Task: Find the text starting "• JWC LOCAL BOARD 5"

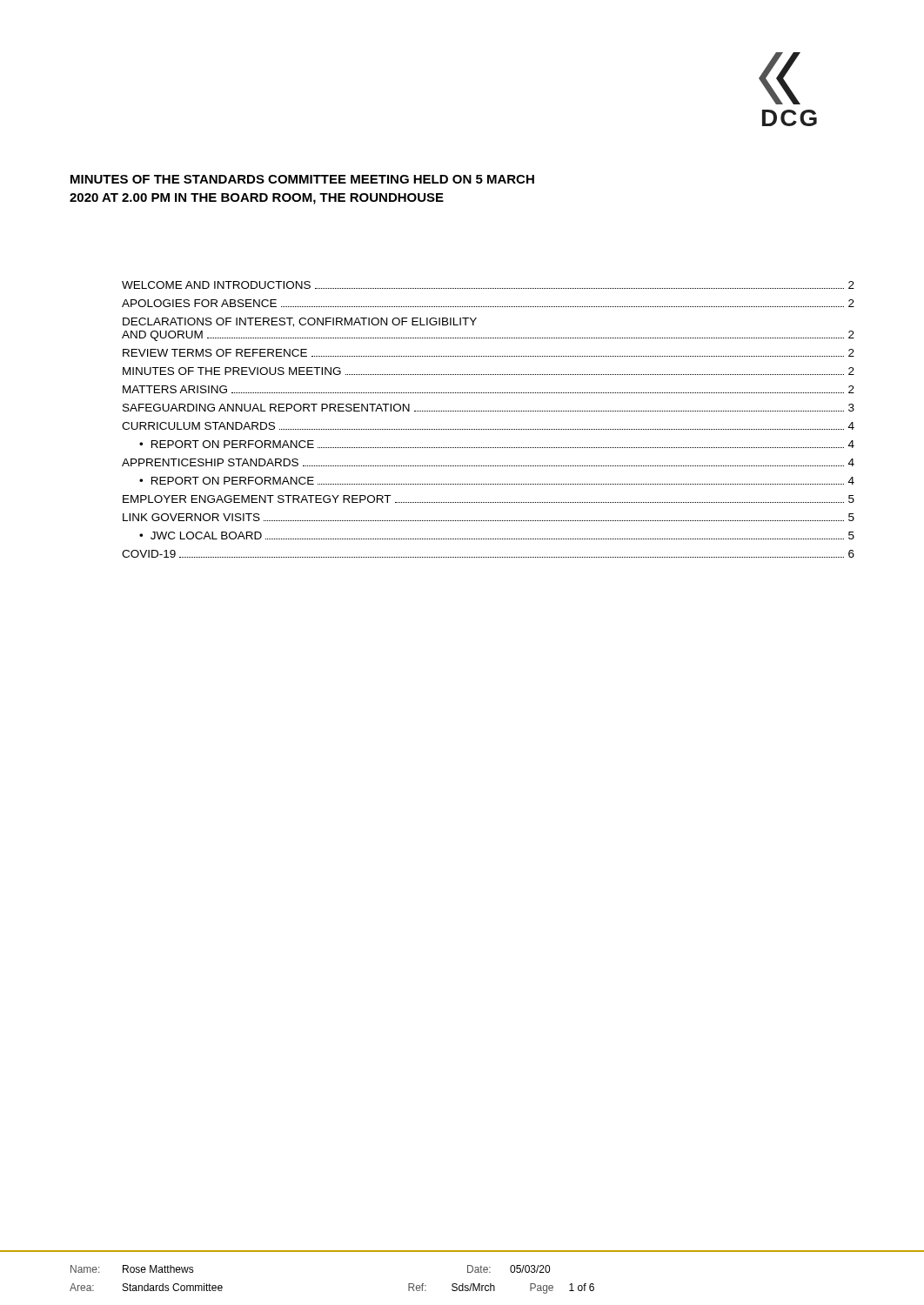Action: [497, 535]
